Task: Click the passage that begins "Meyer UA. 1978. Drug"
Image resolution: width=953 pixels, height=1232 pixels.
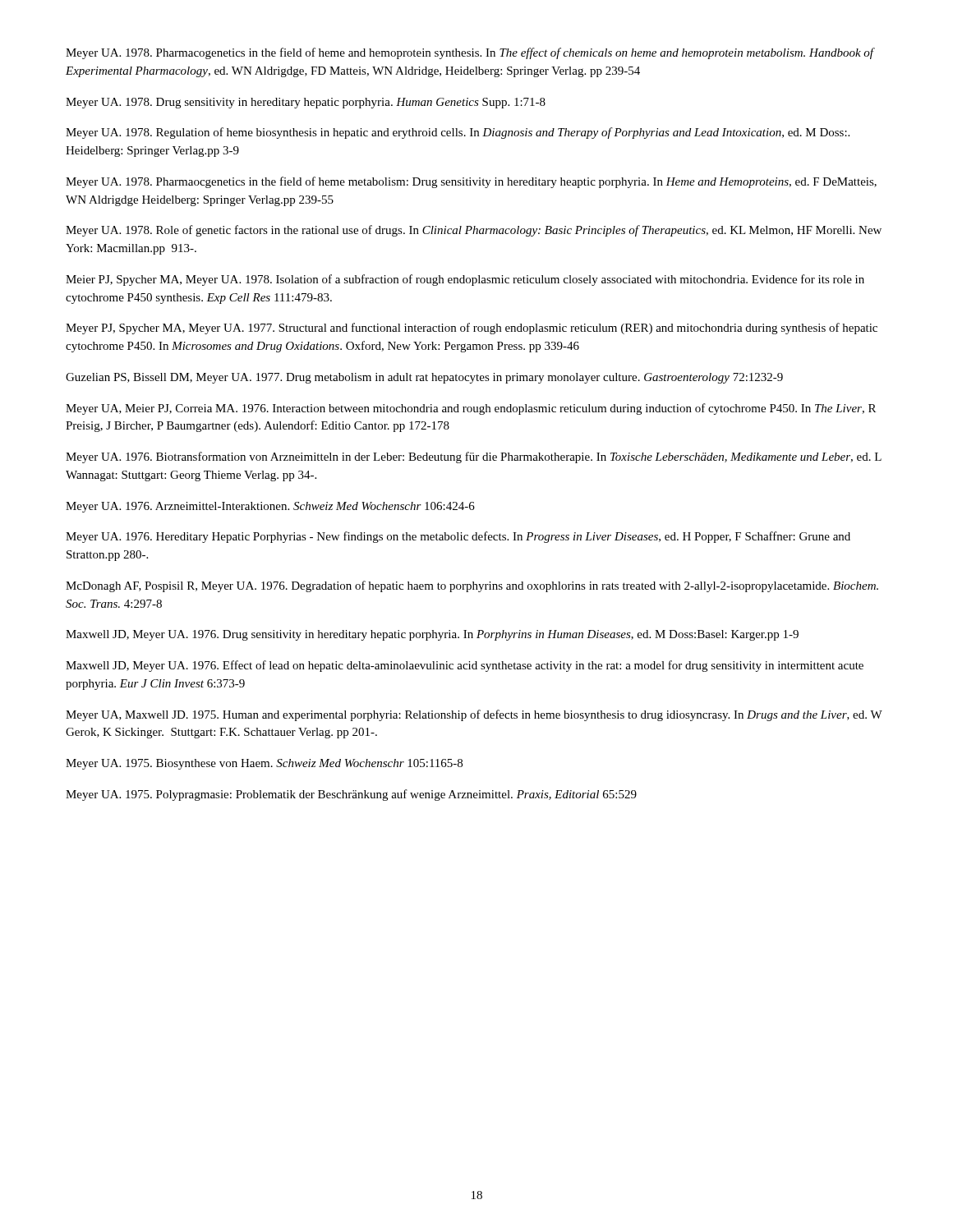Action: (306, 101)
